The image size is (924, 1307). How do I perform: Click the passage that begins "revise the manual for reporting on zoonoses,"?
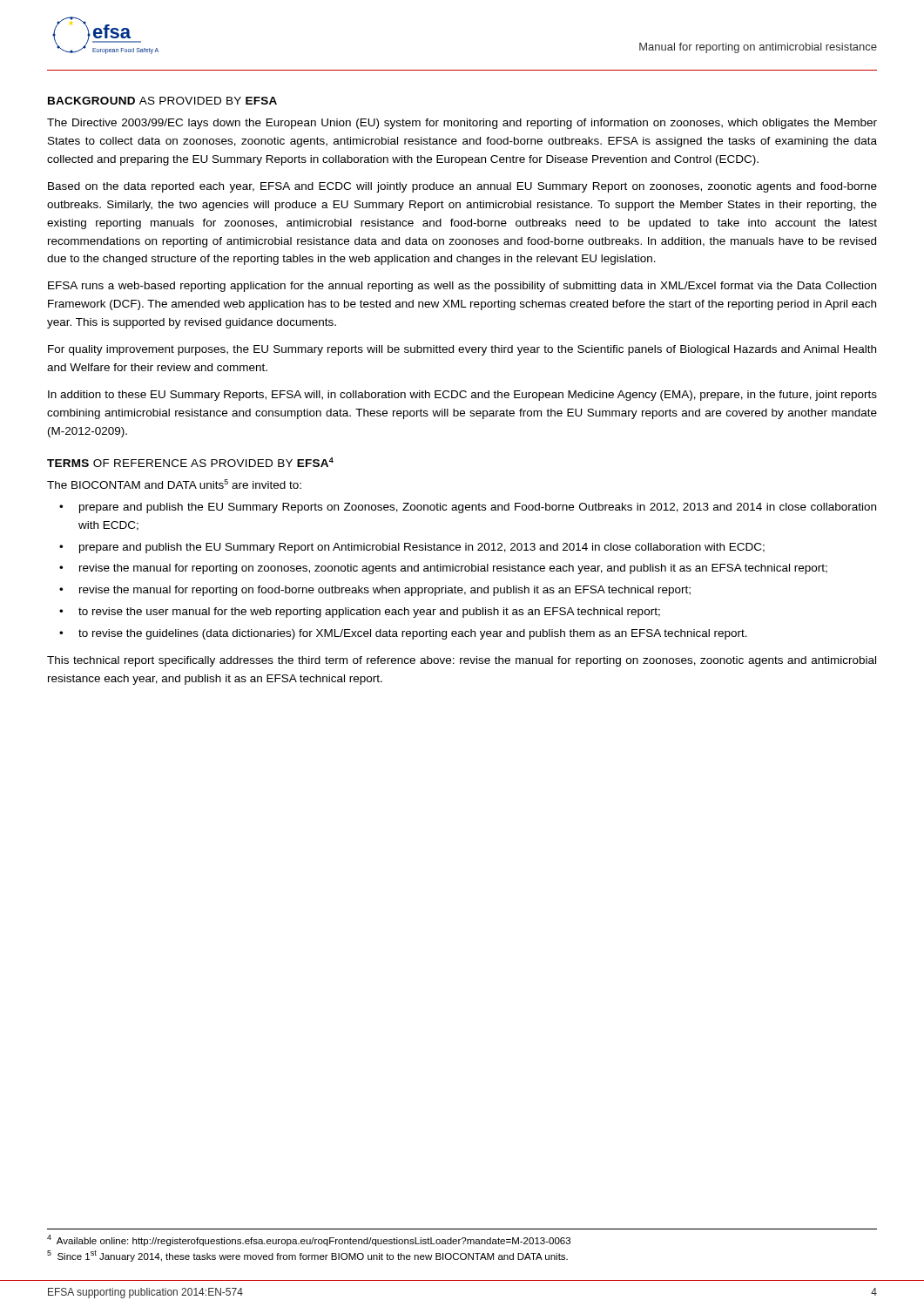(453, 568)
